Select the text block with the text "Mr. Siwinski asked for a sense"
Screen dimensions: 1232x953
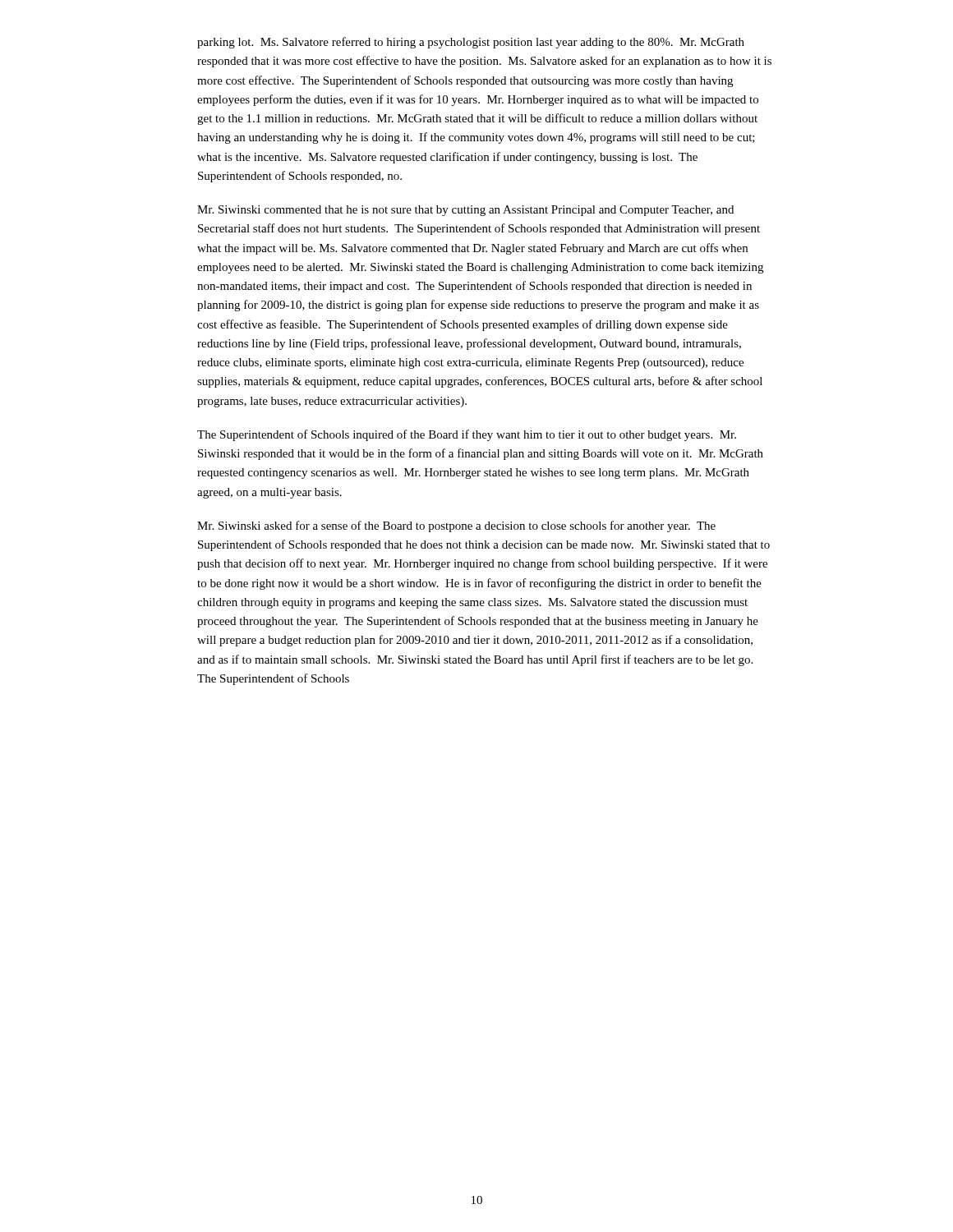pos(484,602)
